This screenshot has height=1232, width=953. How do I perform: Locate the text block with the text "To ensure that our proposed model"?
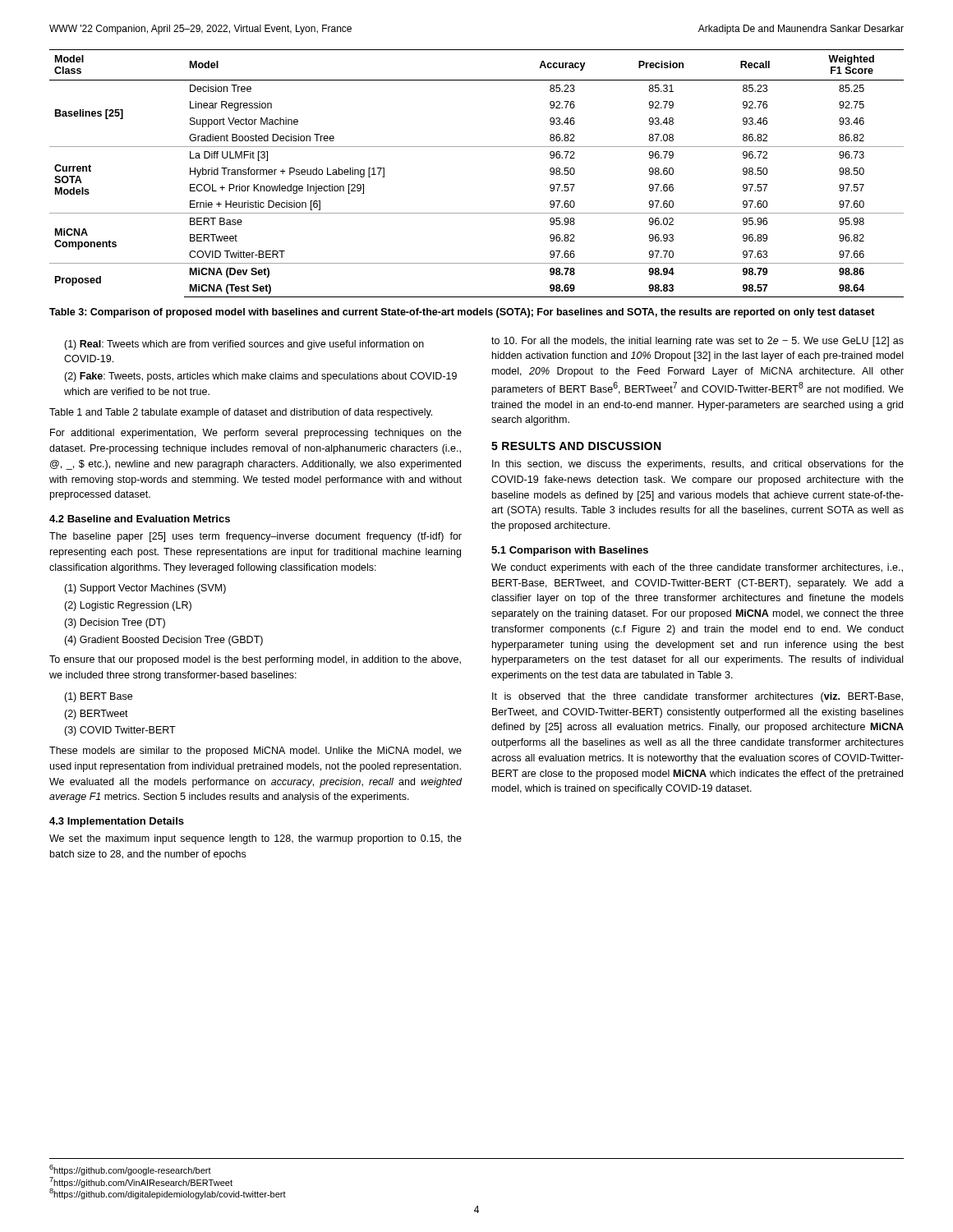click(255, 667)
